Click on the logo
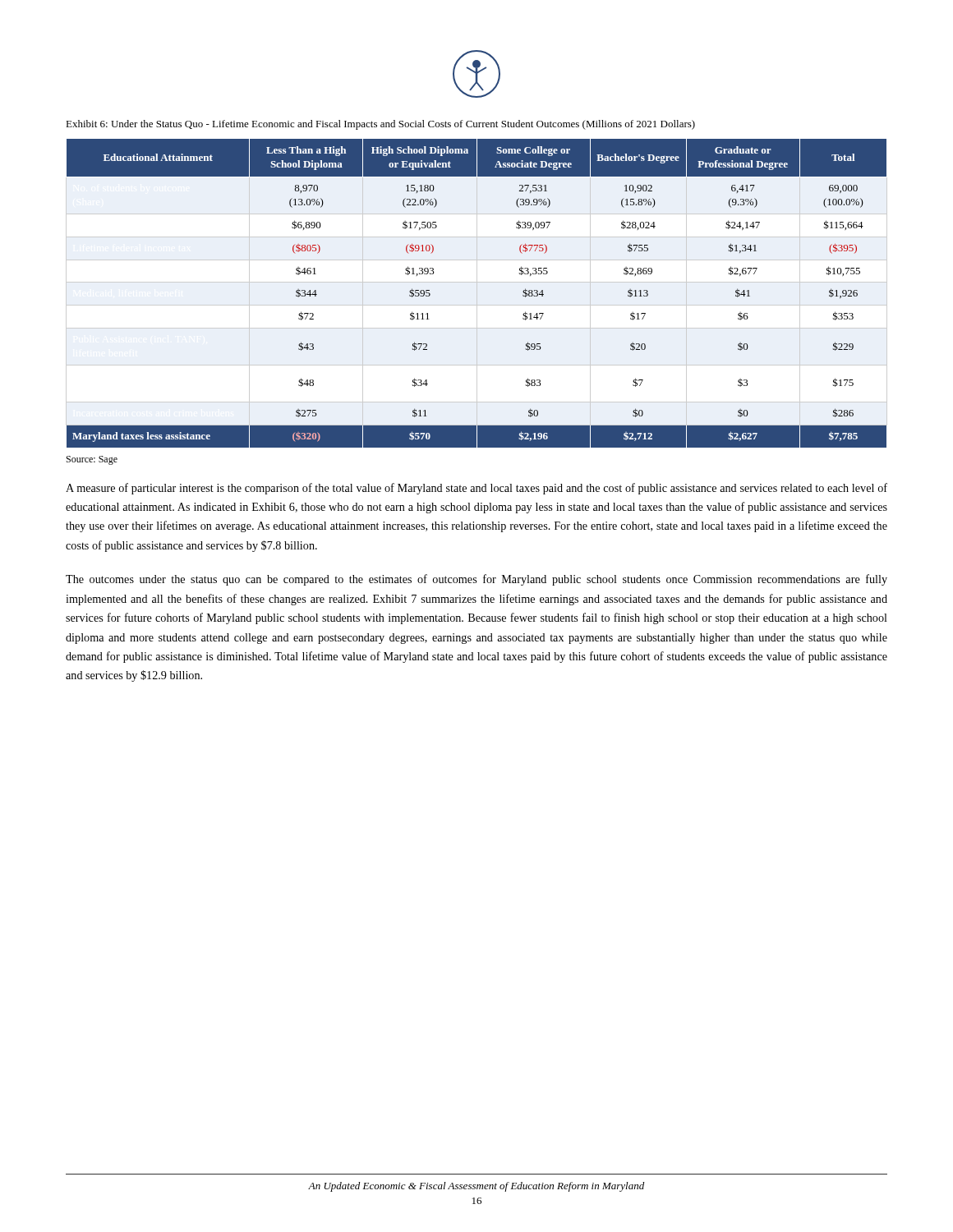The height and width of the screenshot is (1232, 953). (476, 76)
